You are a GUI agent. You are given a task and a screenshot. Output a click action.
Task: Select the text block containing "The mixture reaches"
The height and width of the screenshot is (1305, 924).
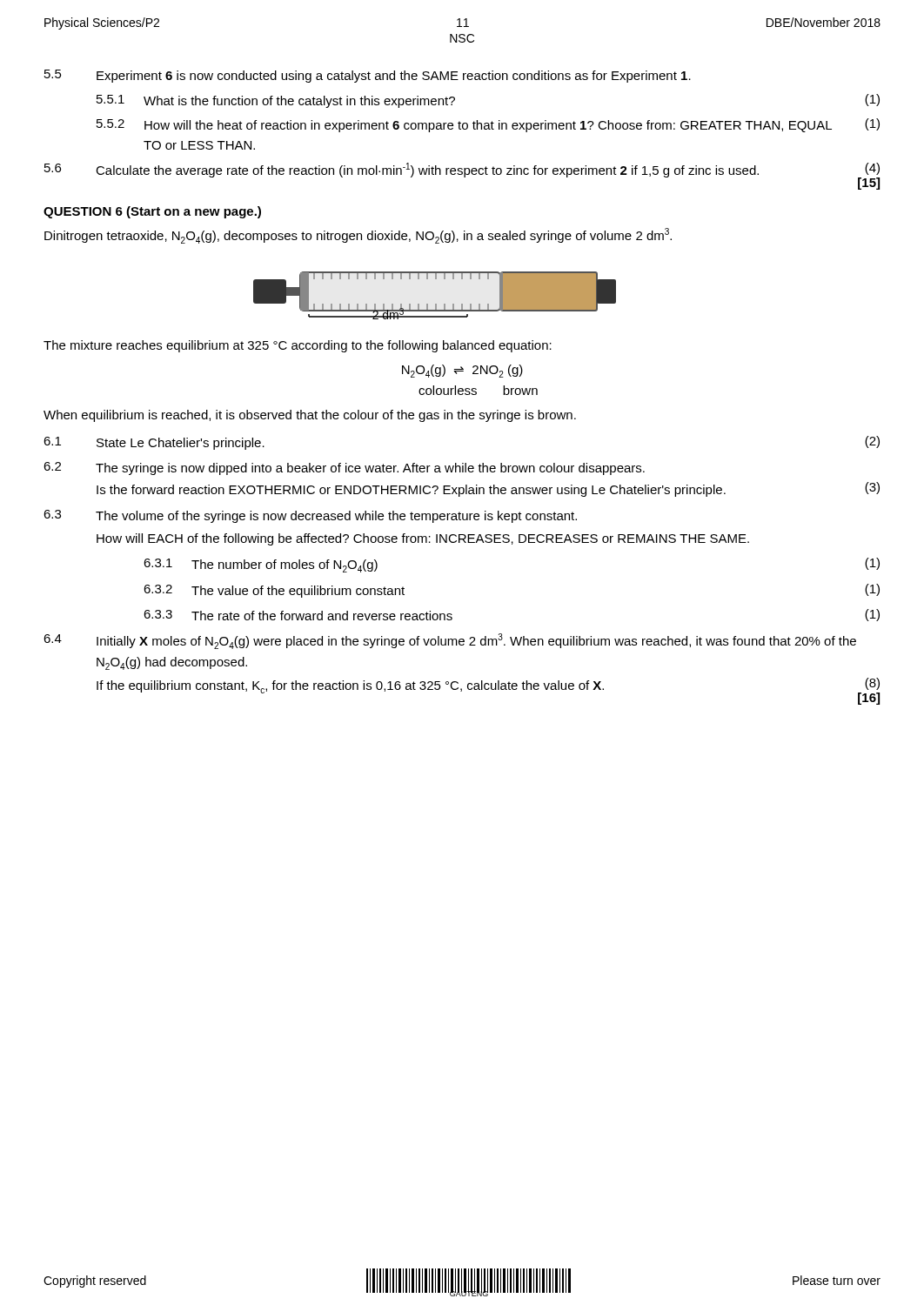(x=298, y=345)
